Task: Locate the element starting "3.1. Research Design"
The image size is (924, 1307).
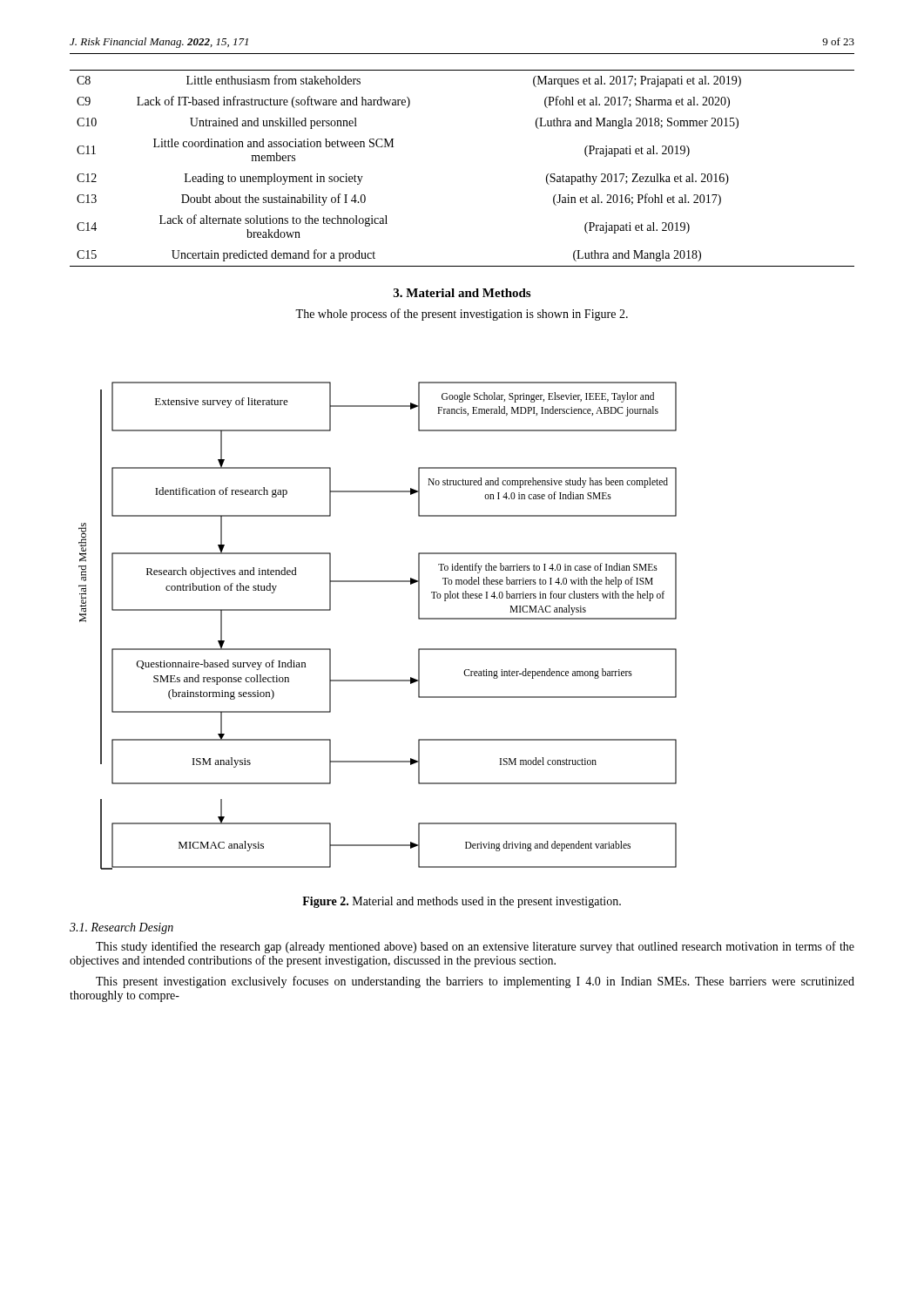Action: click(x=122, y=928)
